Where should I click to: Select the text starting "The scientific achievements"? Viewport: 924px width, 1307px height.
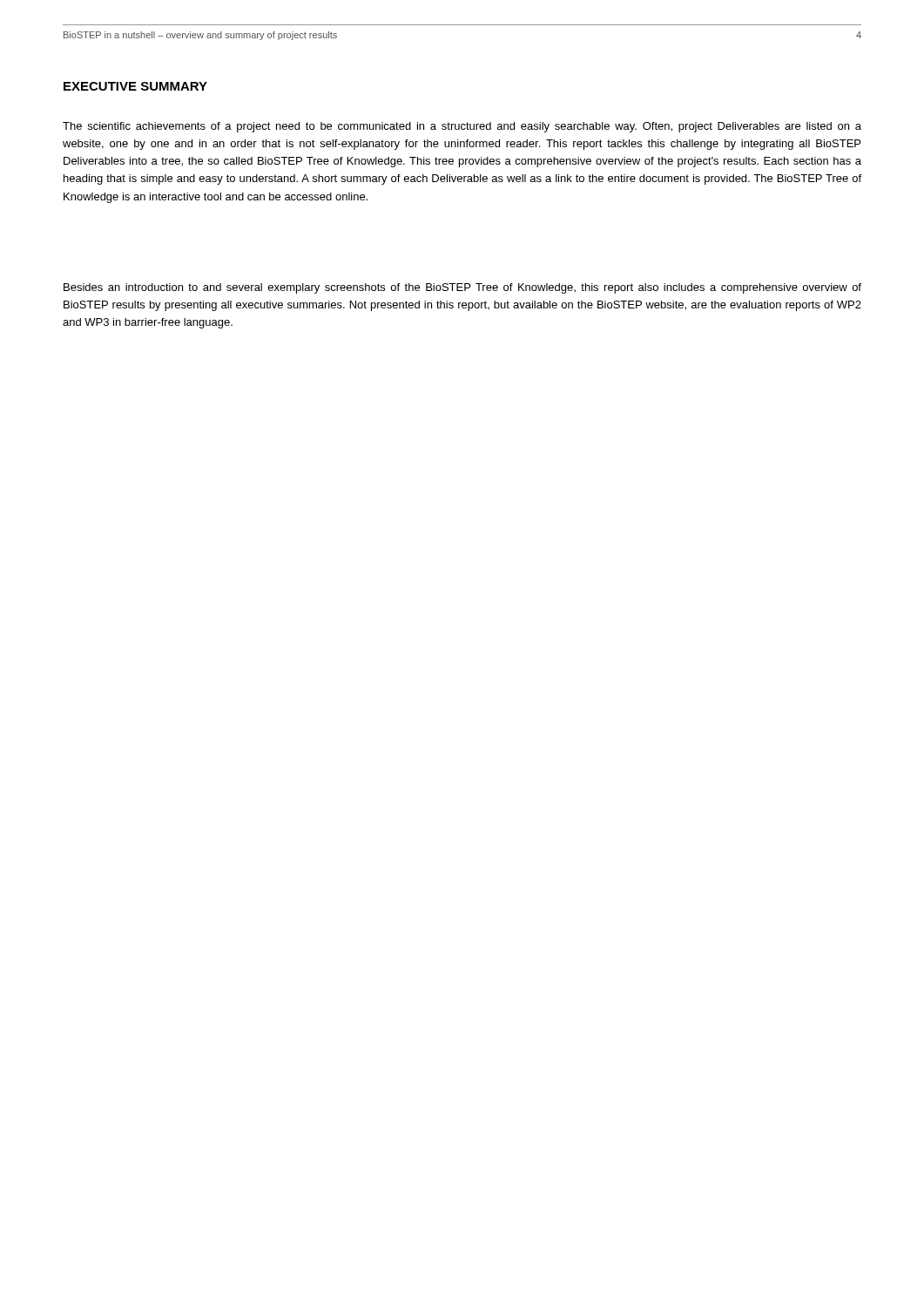(462, 161)
